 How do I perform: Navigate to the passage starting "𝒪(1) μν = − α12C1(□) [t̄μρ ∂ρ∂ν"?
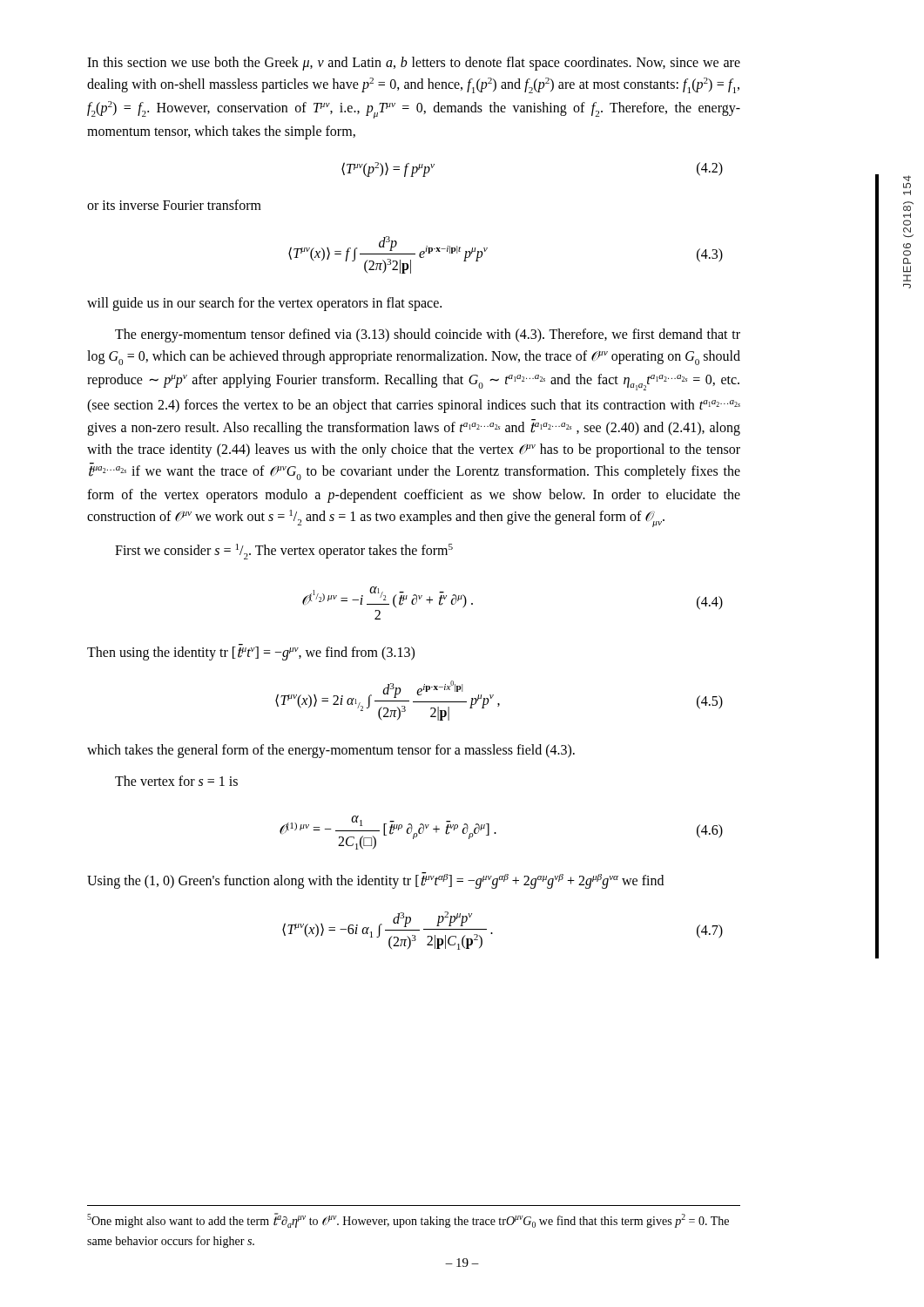coord(414,830)
